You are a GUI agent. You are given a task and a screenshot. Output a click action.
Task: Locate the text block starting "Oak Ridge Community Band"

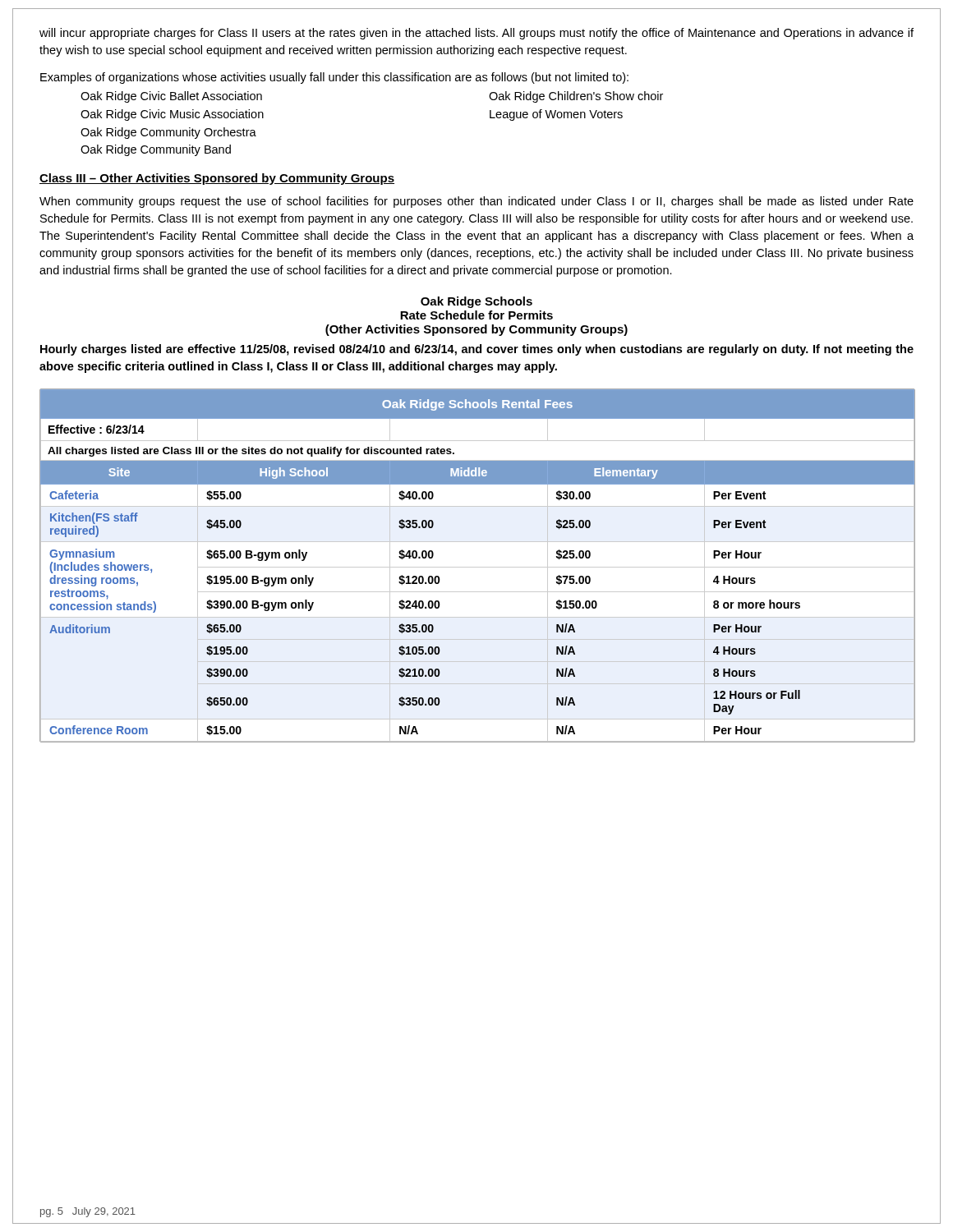pyautogui.click(x=156, y=150)
